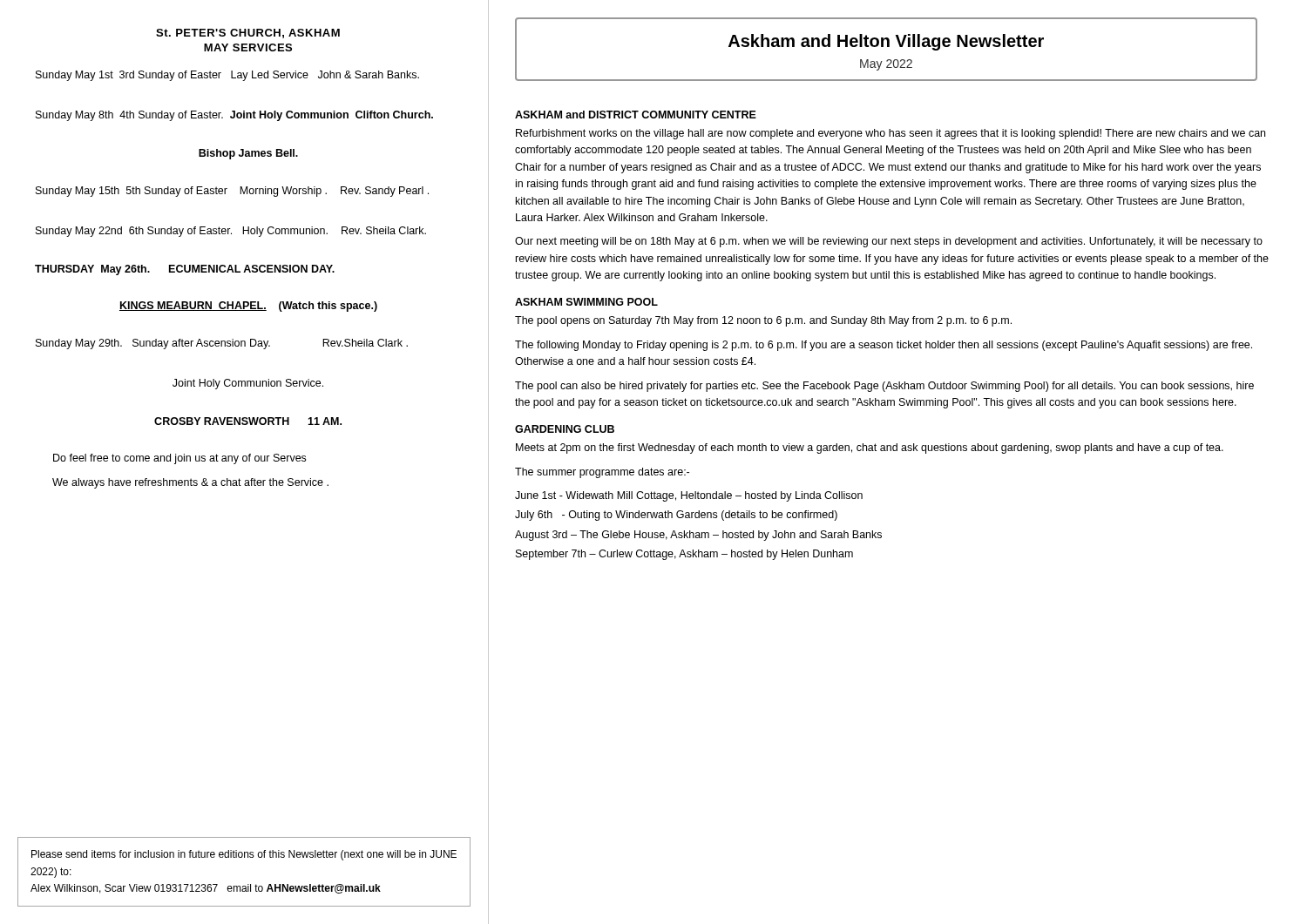Navigate to the text starting "Sunday May 22nd 6th Sunday"
This screenshot has height=924, width=1307.
coord(231,230)
